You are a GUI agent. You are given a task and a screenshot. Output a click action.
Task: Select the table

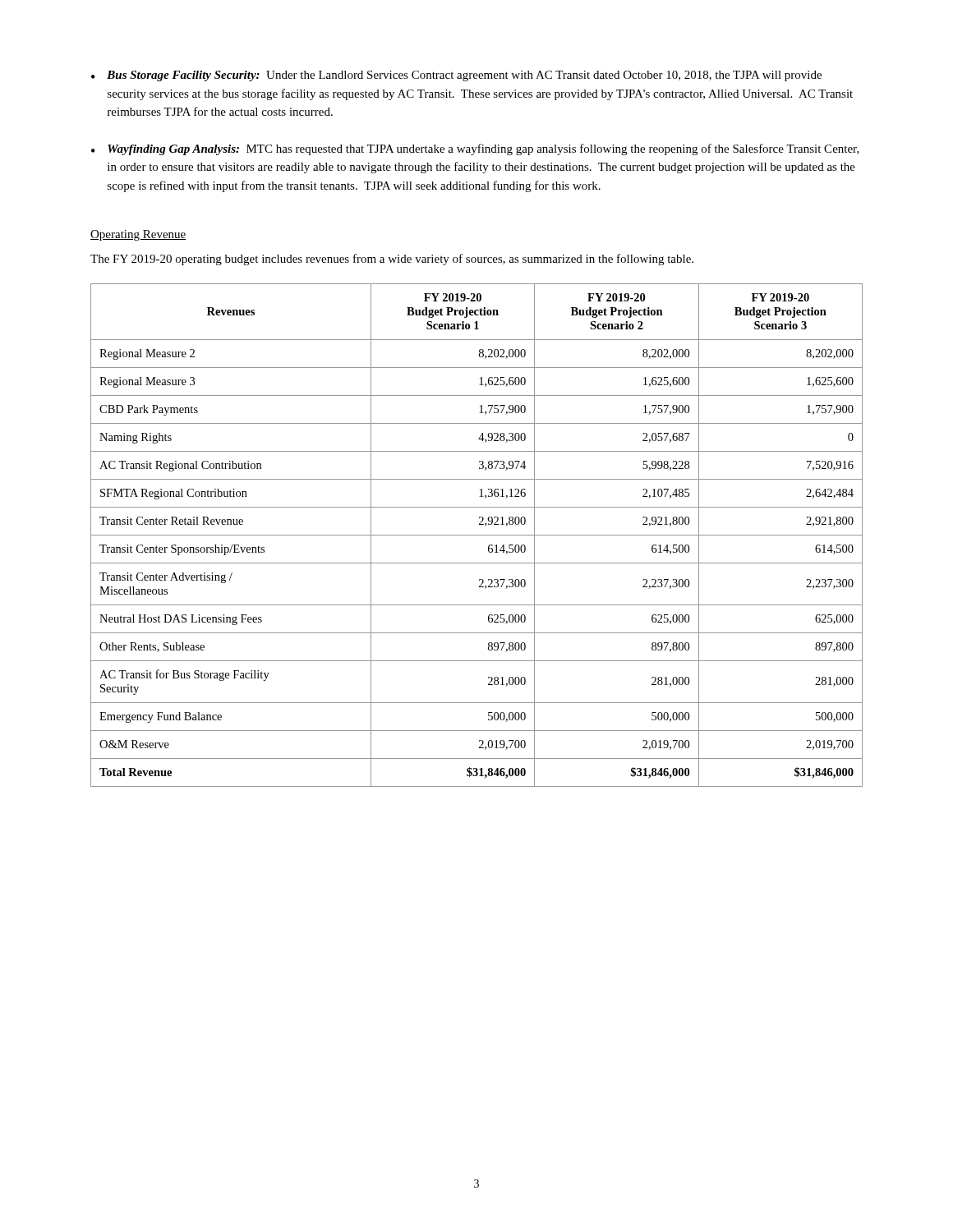[476, 535]
